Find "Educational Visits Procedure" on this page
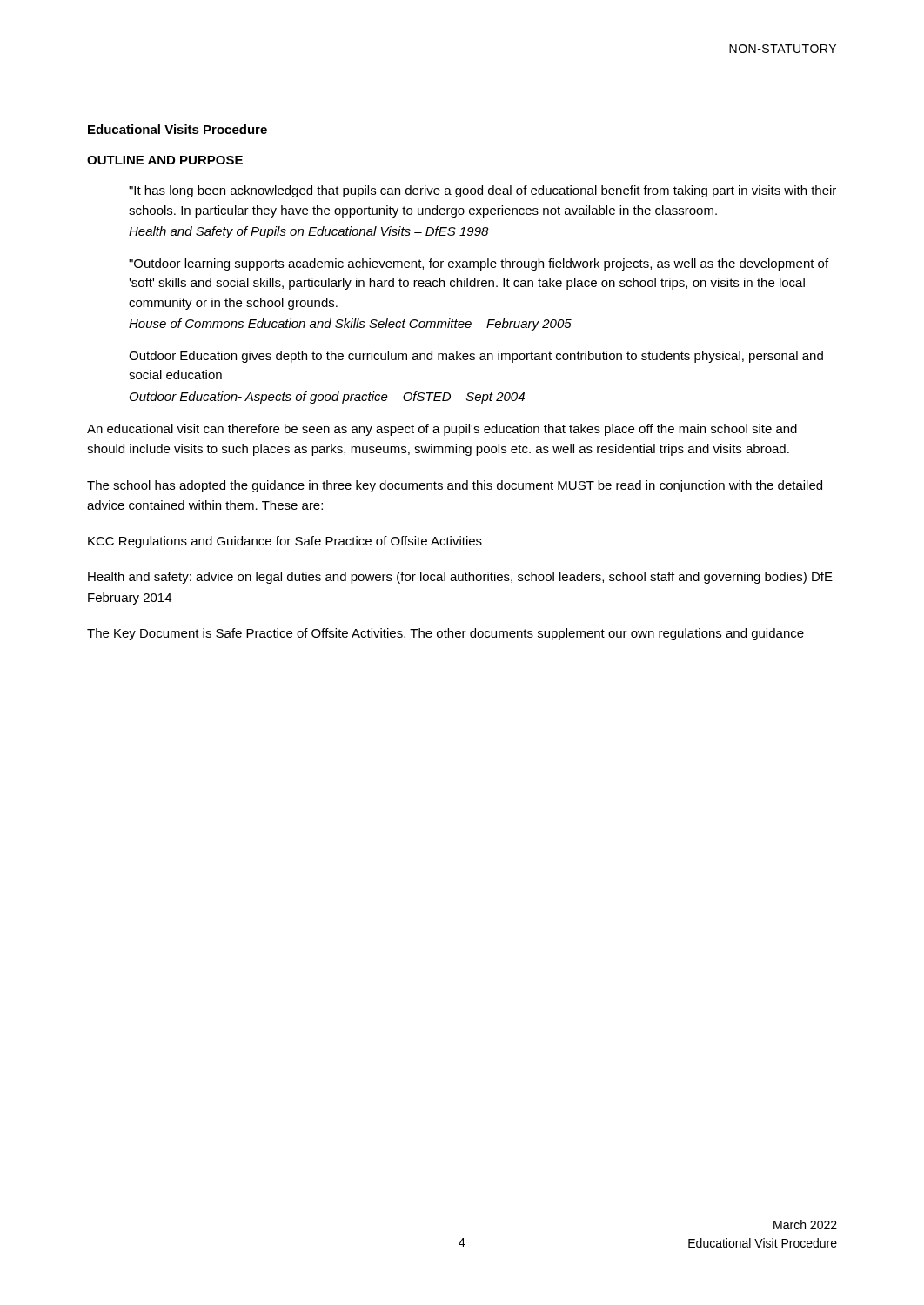This screenshot has height=1305, width=924. [177, 129]
